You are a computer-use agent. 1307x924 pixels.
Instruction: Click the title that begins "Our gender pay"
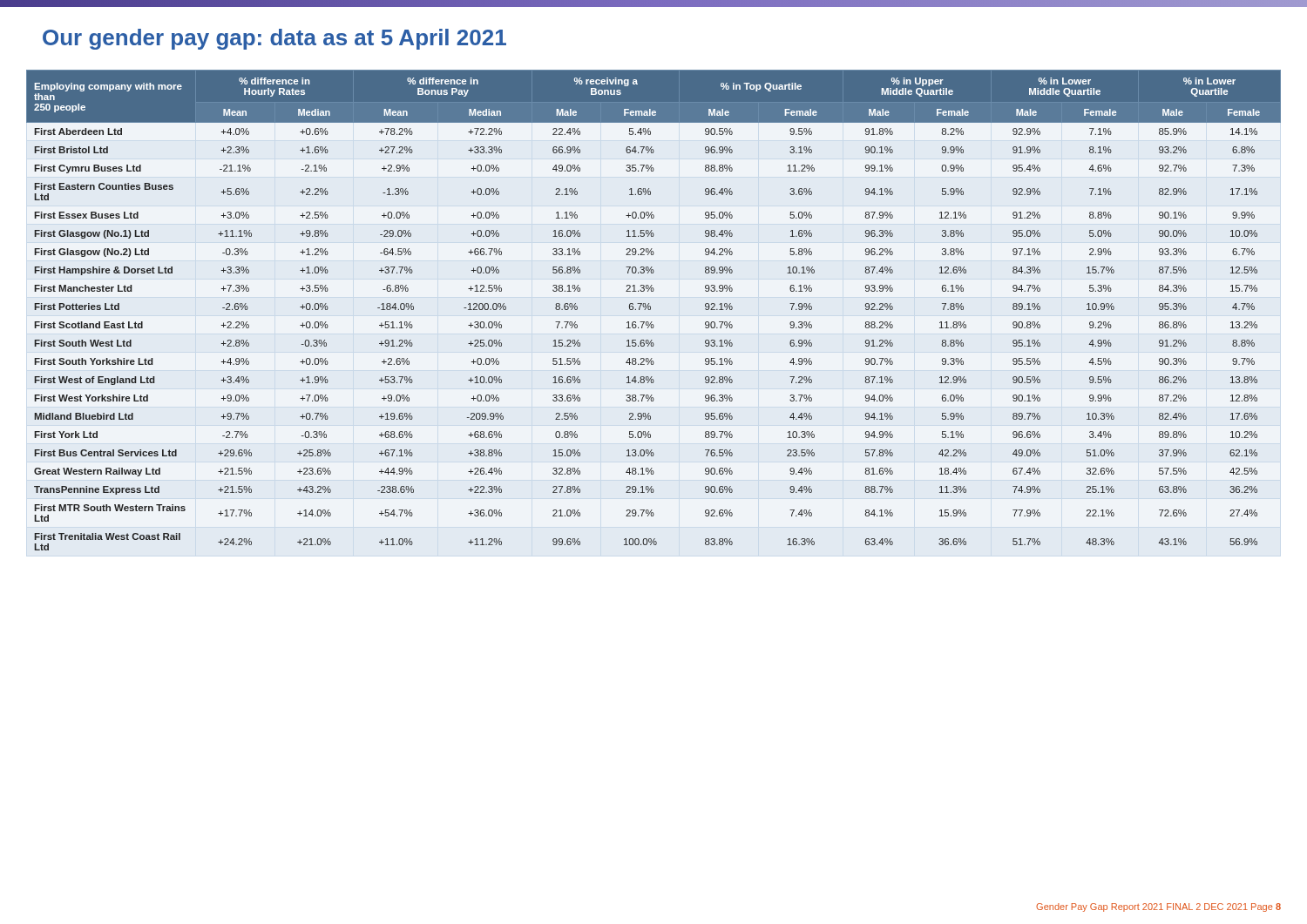(274, 38)
